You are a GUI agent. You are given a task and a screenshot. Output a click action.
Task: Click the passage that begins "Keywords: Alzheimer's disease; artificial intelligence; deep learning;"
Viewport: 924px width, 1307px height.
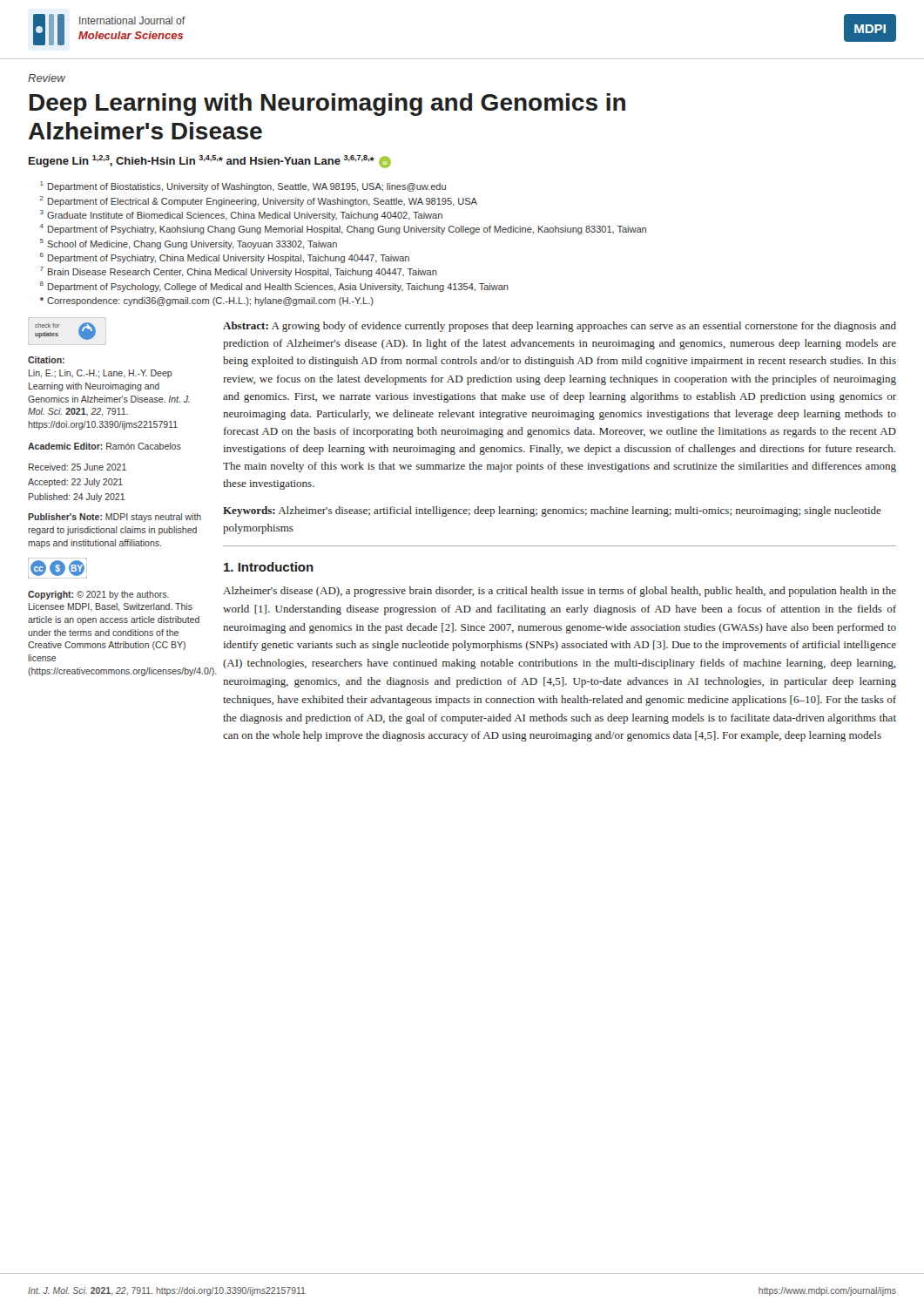[560, 519]
